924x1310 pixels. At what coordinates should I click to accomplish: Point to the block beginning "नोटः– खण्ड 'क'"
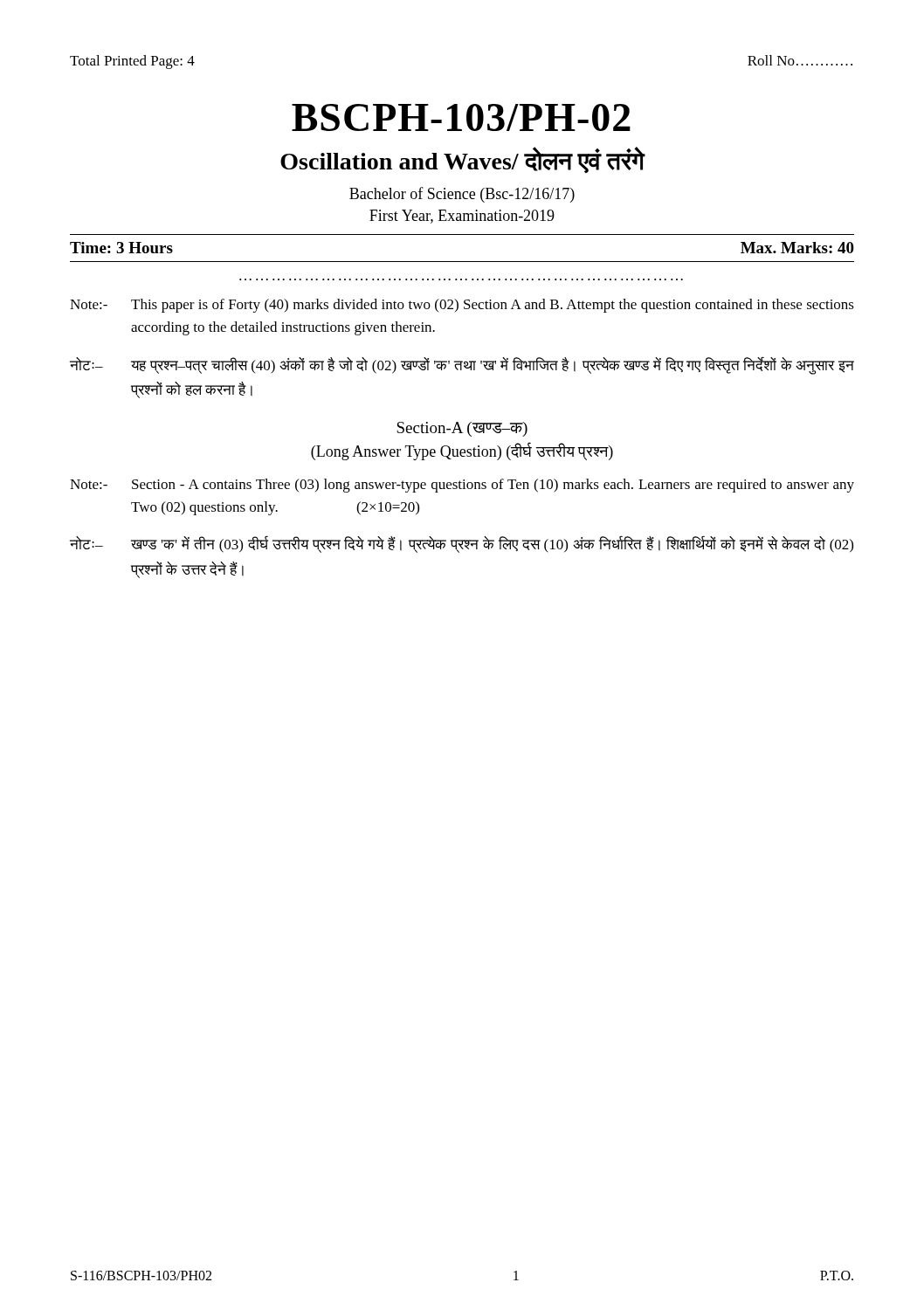pyautogui.click(x=462, y=558)
